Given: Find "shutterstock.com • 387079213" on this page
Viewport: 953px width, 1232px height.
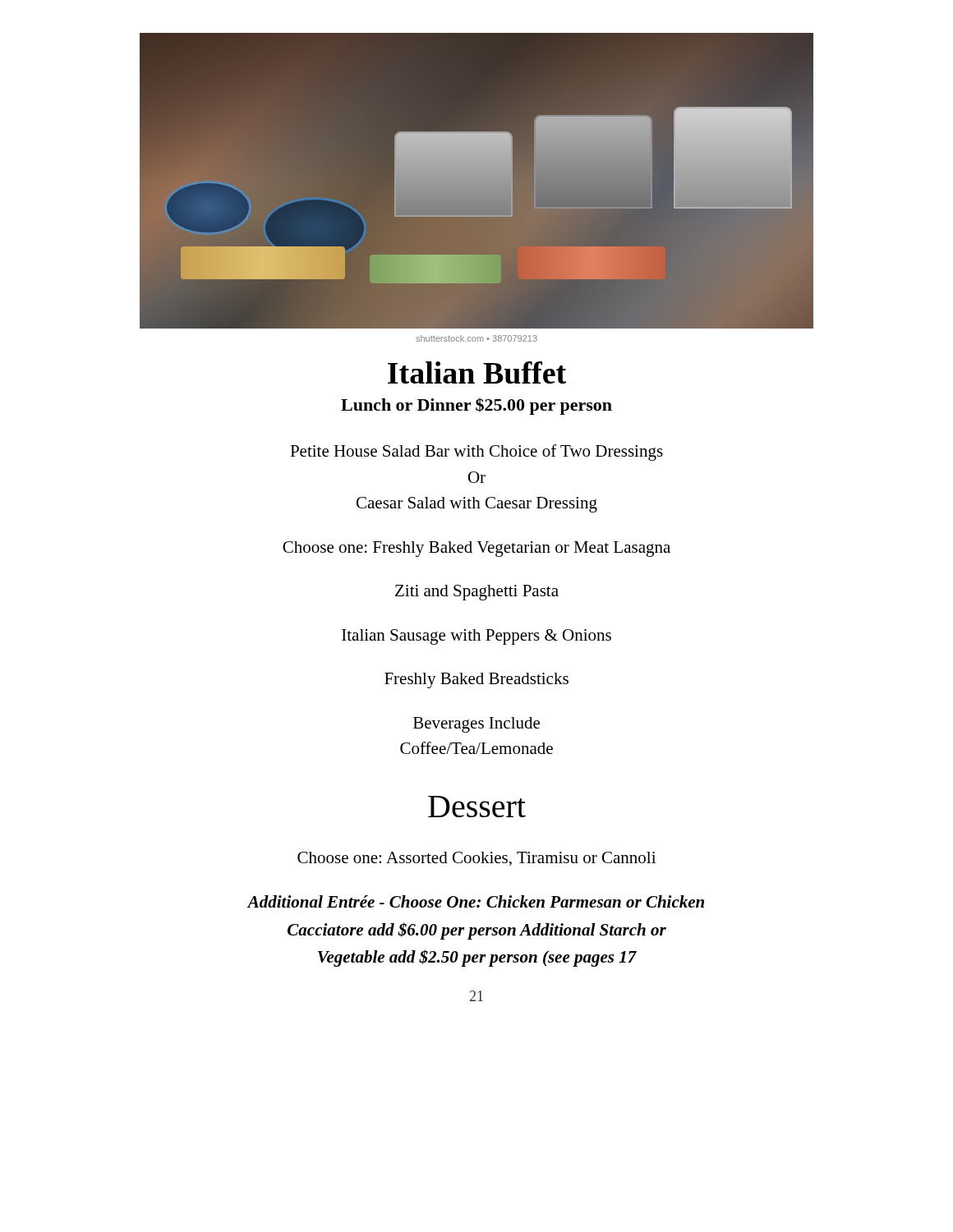Looking at the screenshot, I should pos(476,338).
